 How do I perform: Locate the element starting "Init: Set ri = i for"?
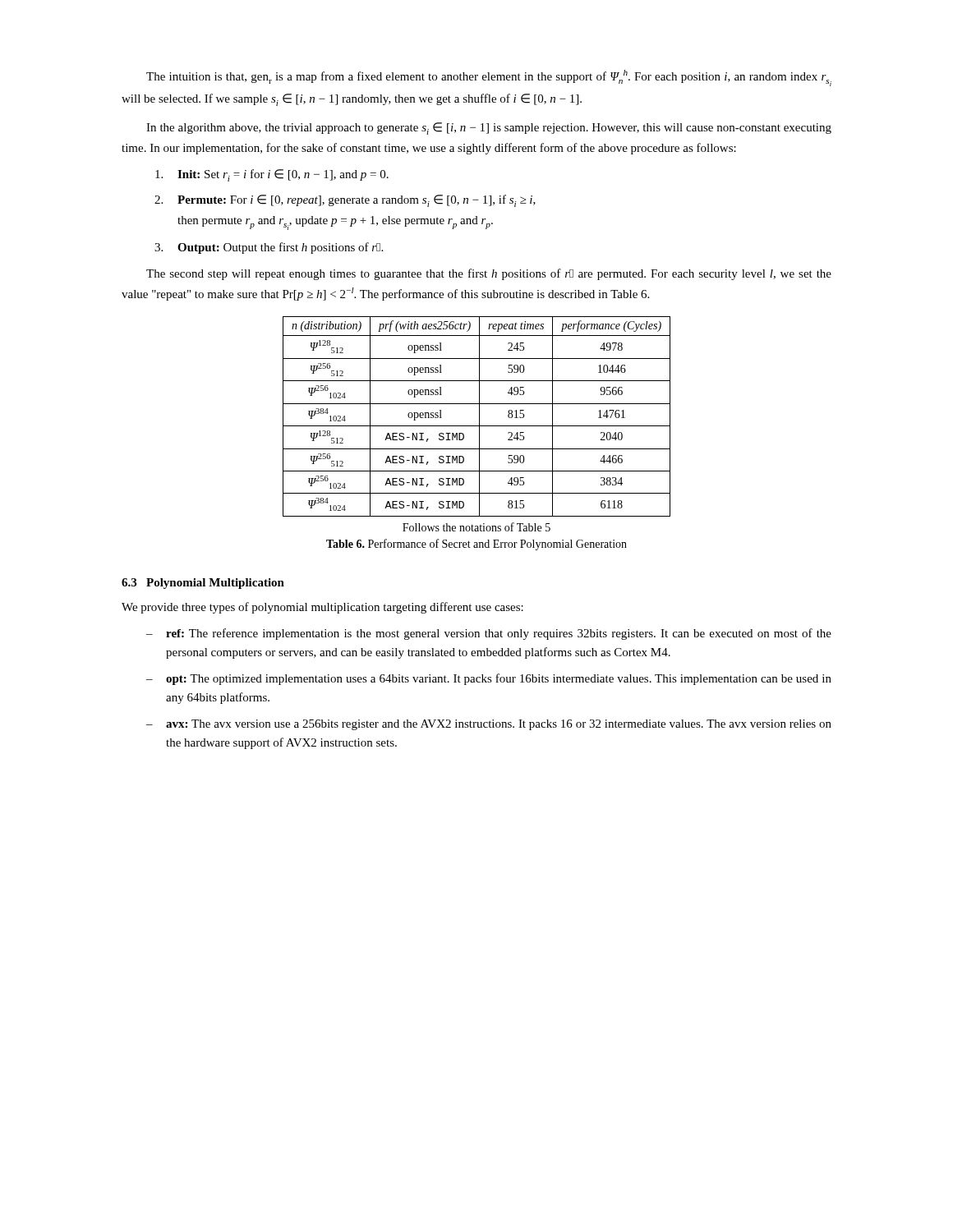(272, 175)
